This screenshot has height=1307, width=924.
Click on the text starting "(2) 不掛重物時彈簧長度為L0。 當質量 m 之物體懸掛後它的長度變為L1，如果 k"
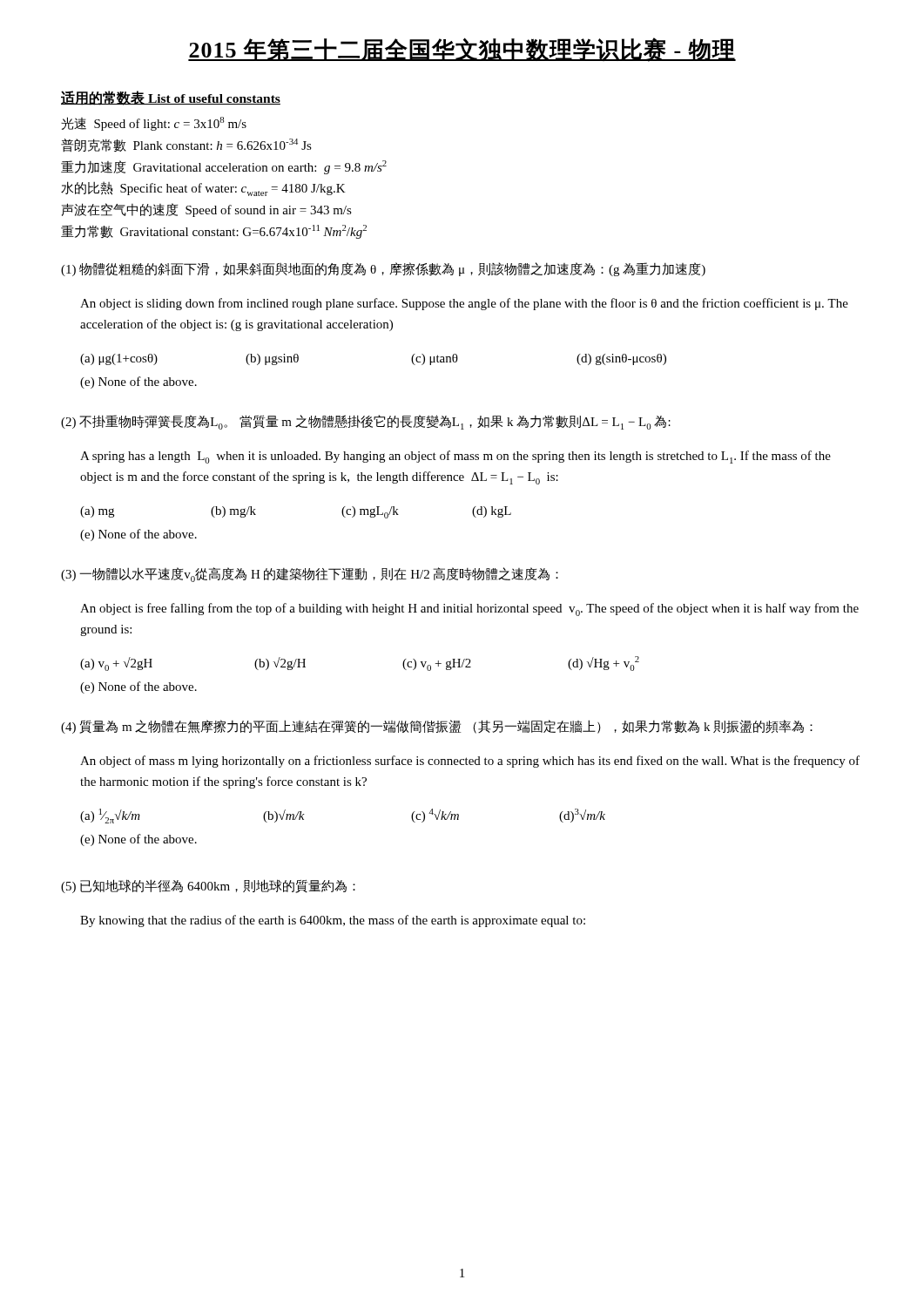coord(462,478)
